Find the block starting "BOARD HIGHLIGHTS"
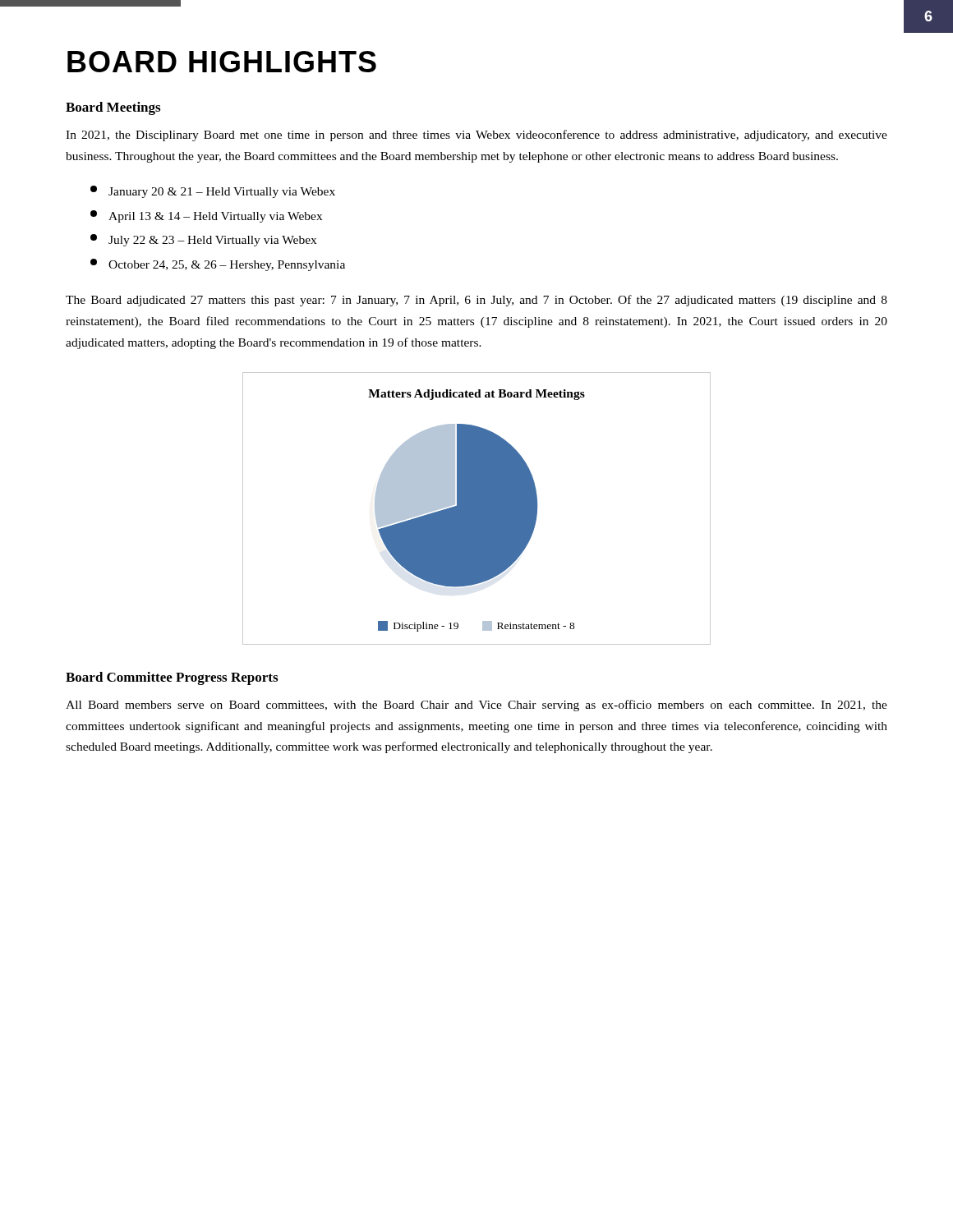This screenshot has width=953, height=1232. pos(222,62)
